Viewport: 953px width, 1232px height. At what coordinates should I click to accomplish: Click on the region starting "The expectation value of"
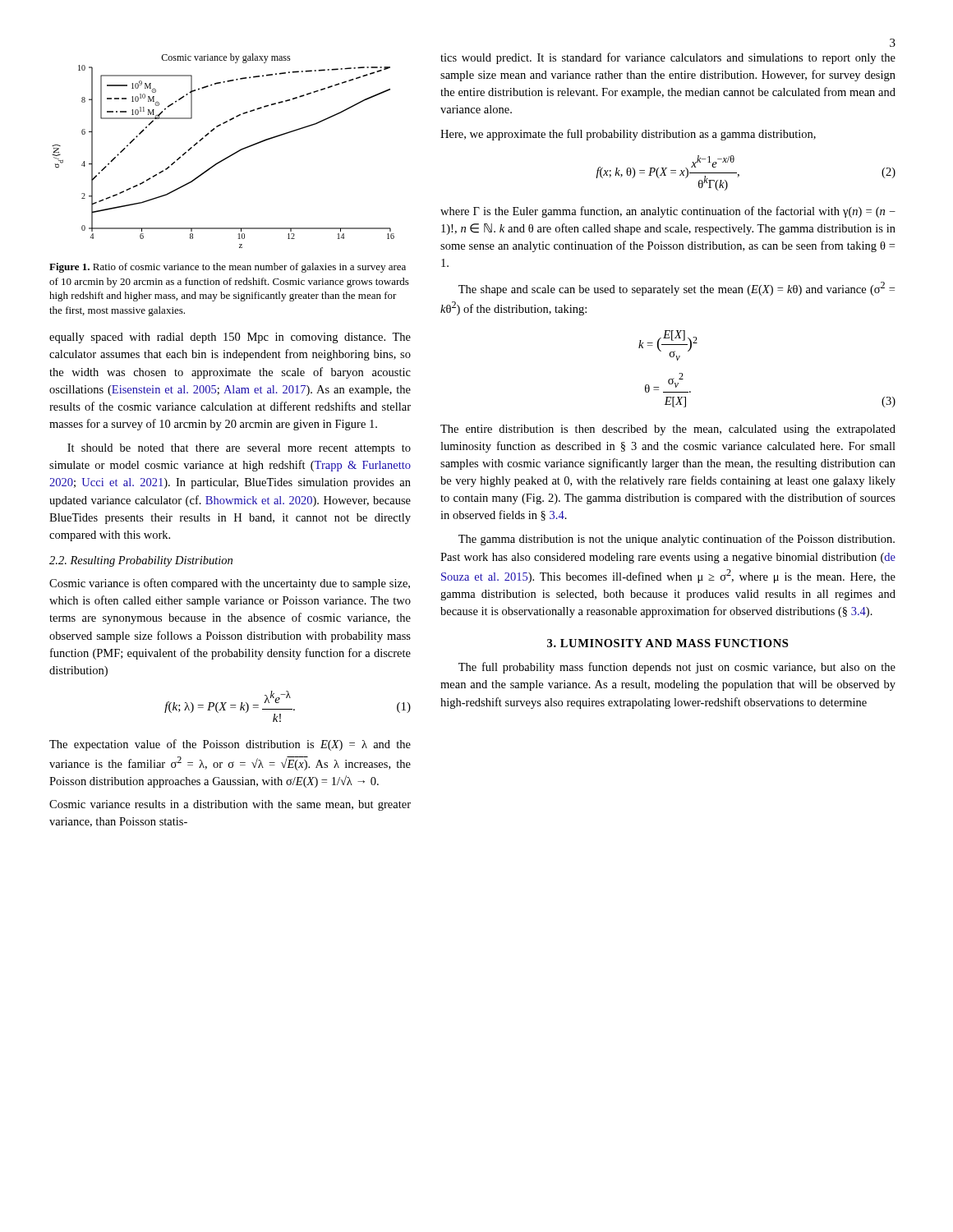tap(230, 762)
